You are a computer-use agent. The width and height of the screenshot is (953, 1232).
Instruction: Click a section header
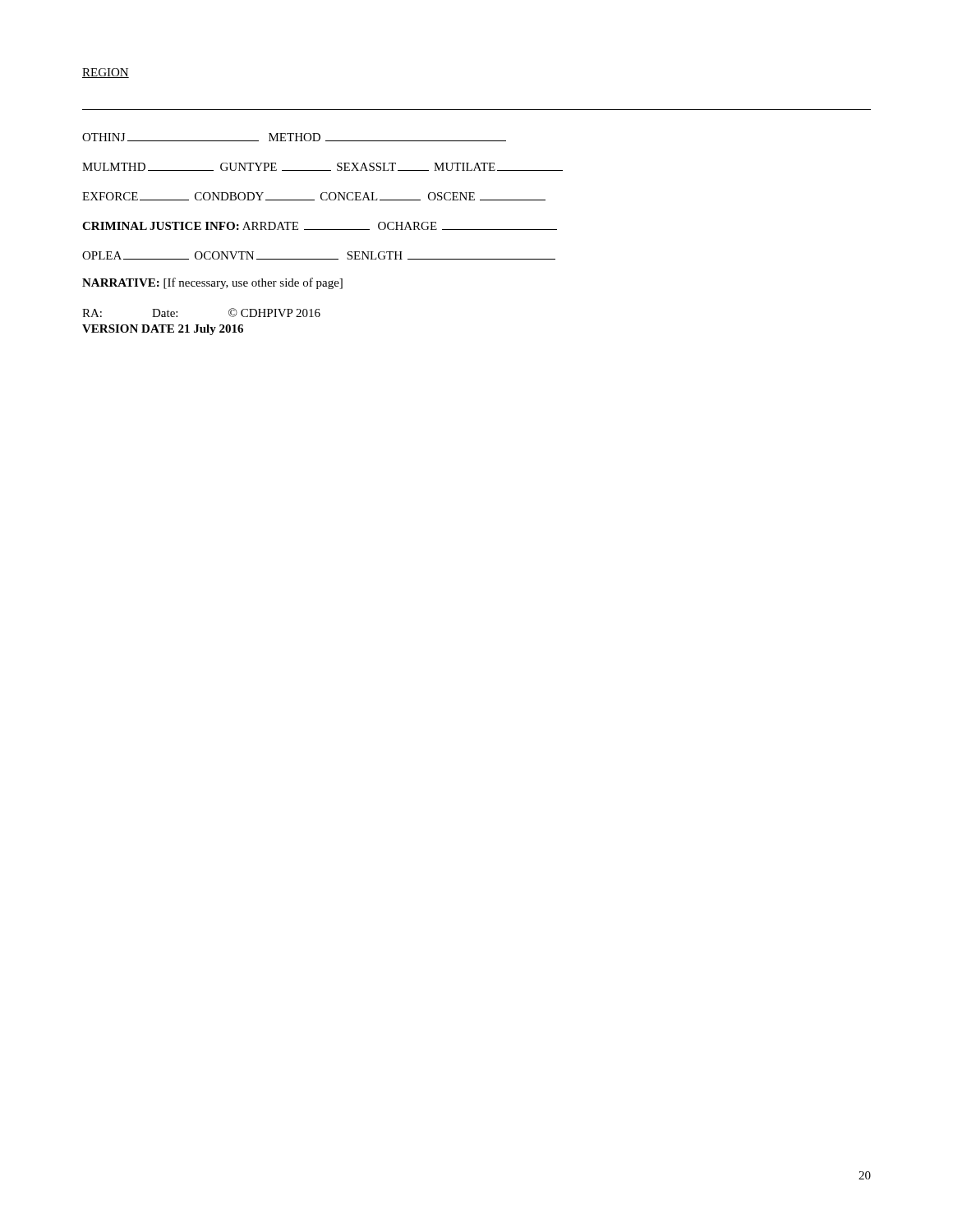(x=105, y=72)
